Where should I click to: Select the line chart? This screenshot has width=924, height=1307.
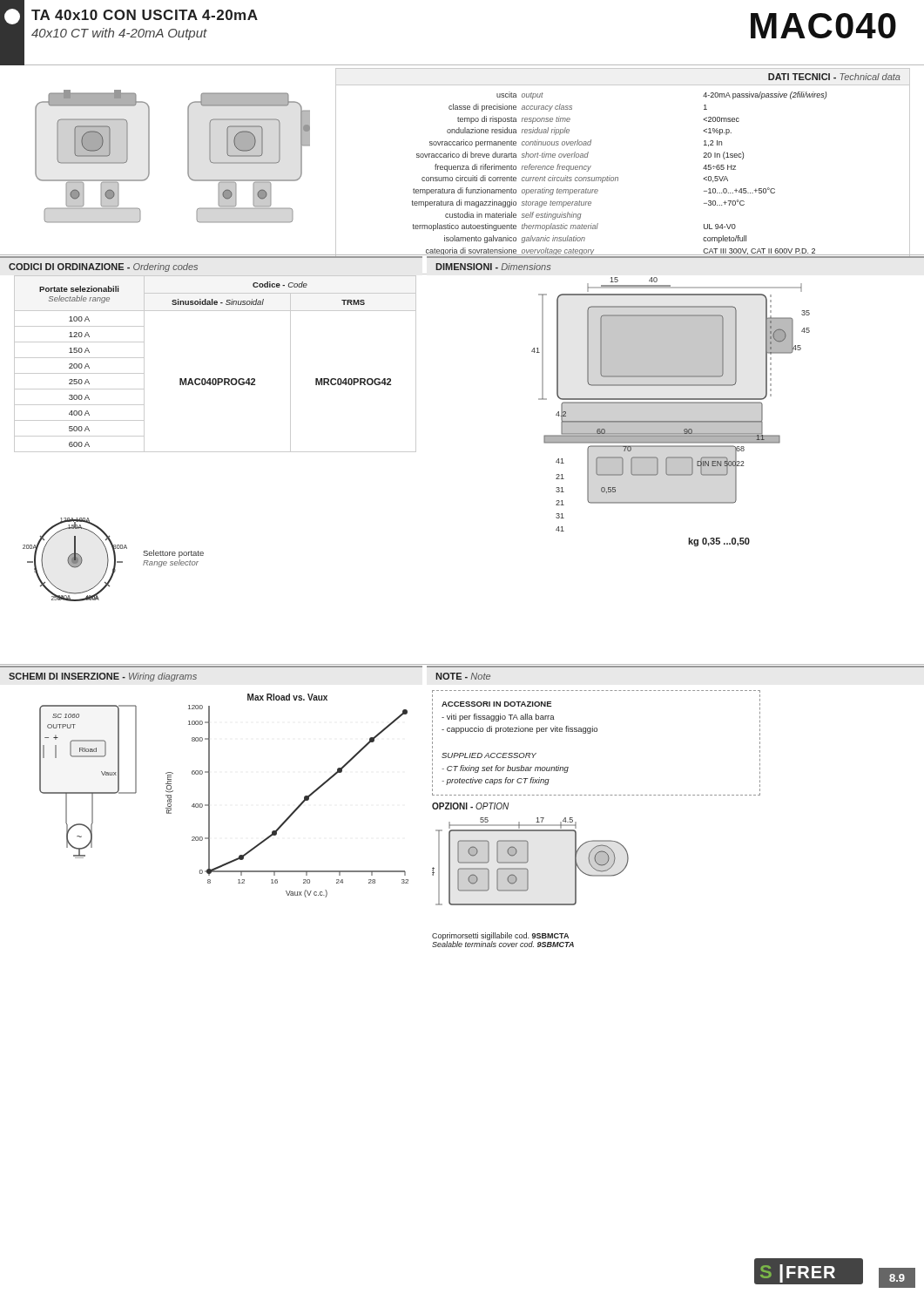click(290, 797)
